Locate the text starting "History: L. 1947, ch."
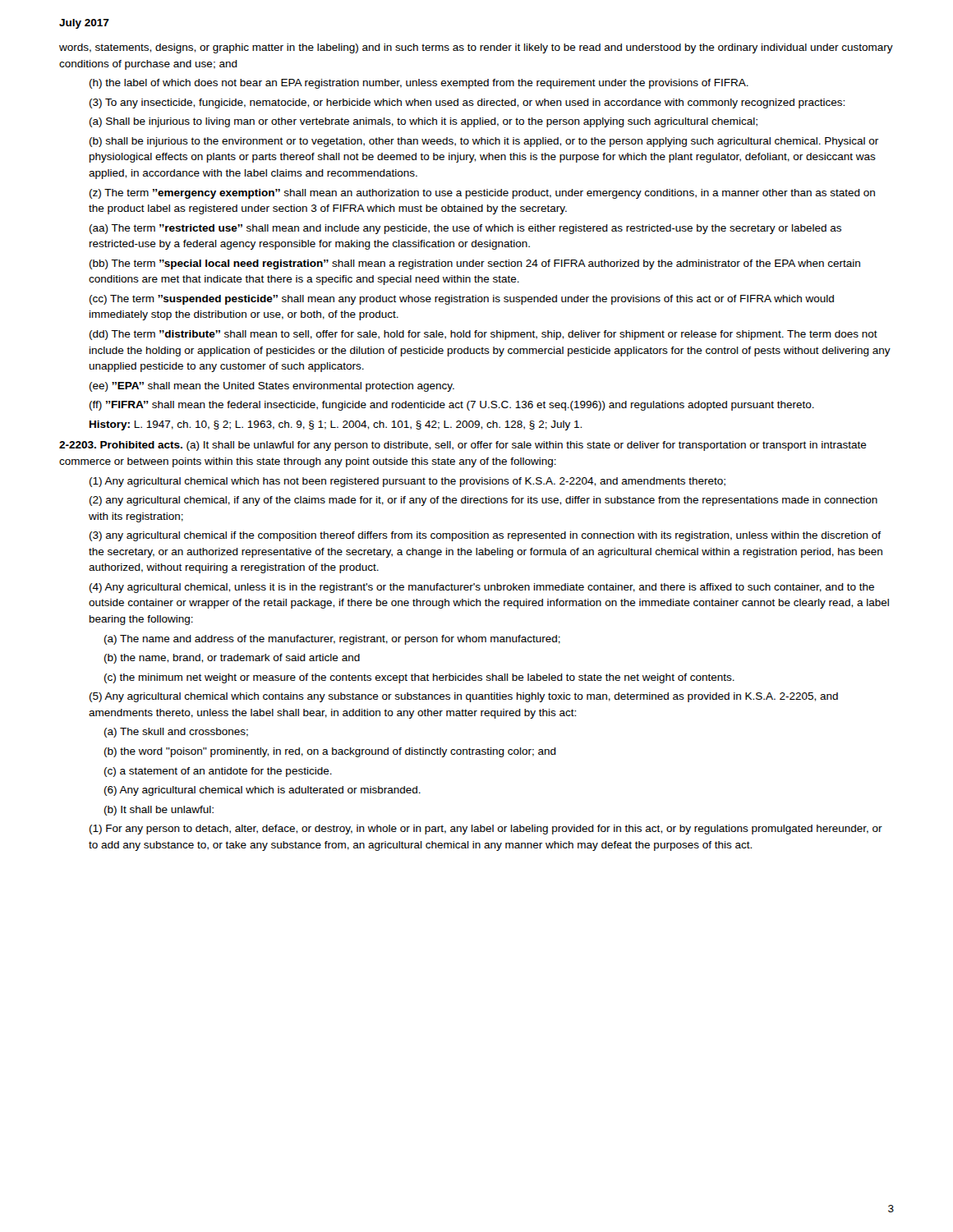The width and height of the screenshot is (953, 1232). (491, 424)
